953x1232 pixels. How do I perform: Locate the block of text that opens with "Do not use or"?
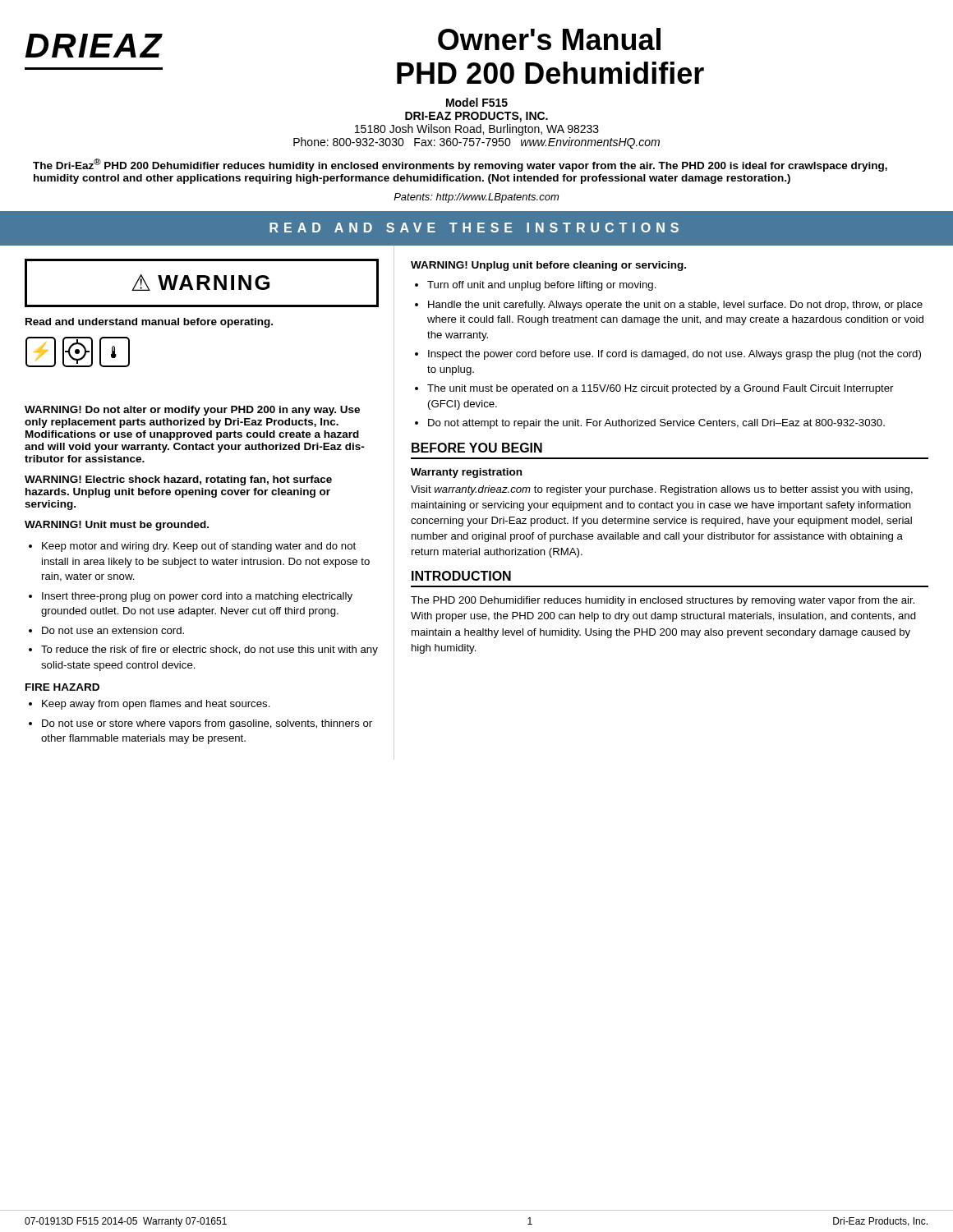(207, 731)
